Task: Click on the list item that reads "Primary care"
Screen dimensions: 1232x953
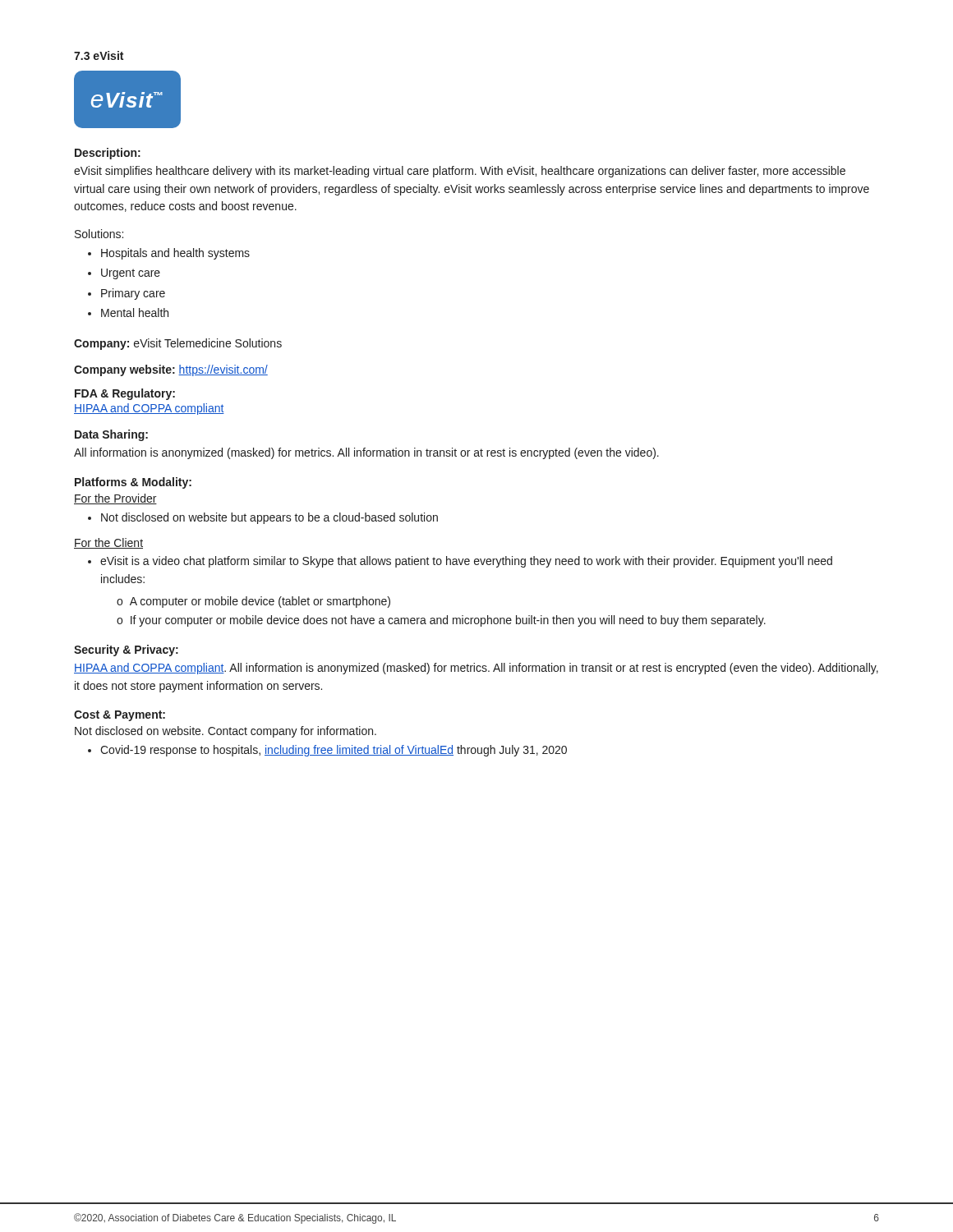Action: 133,293
